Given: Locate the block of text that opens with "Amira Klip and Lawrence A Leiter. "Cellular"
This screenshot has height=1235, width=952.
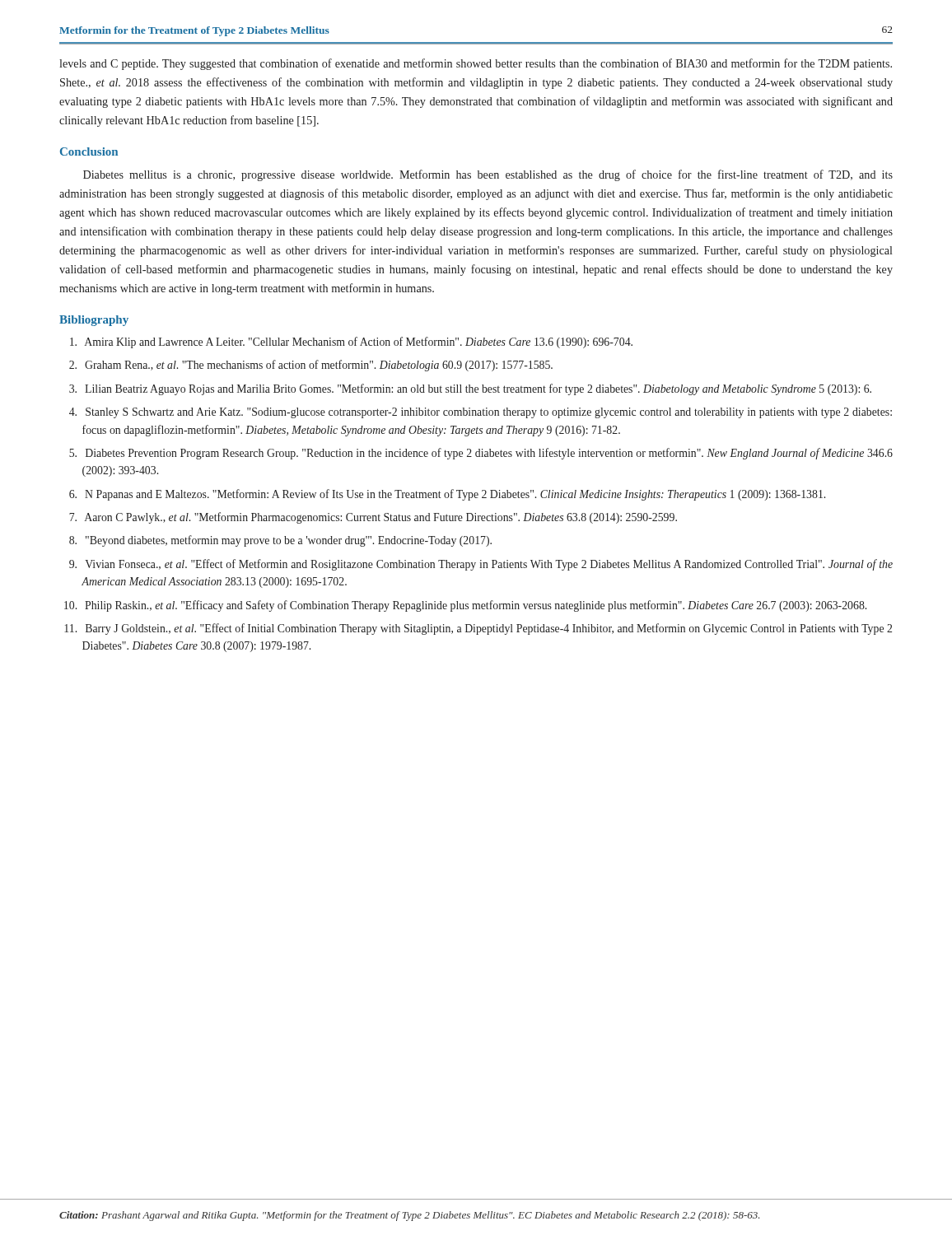Looking at the screenshot, I should 346,342.
